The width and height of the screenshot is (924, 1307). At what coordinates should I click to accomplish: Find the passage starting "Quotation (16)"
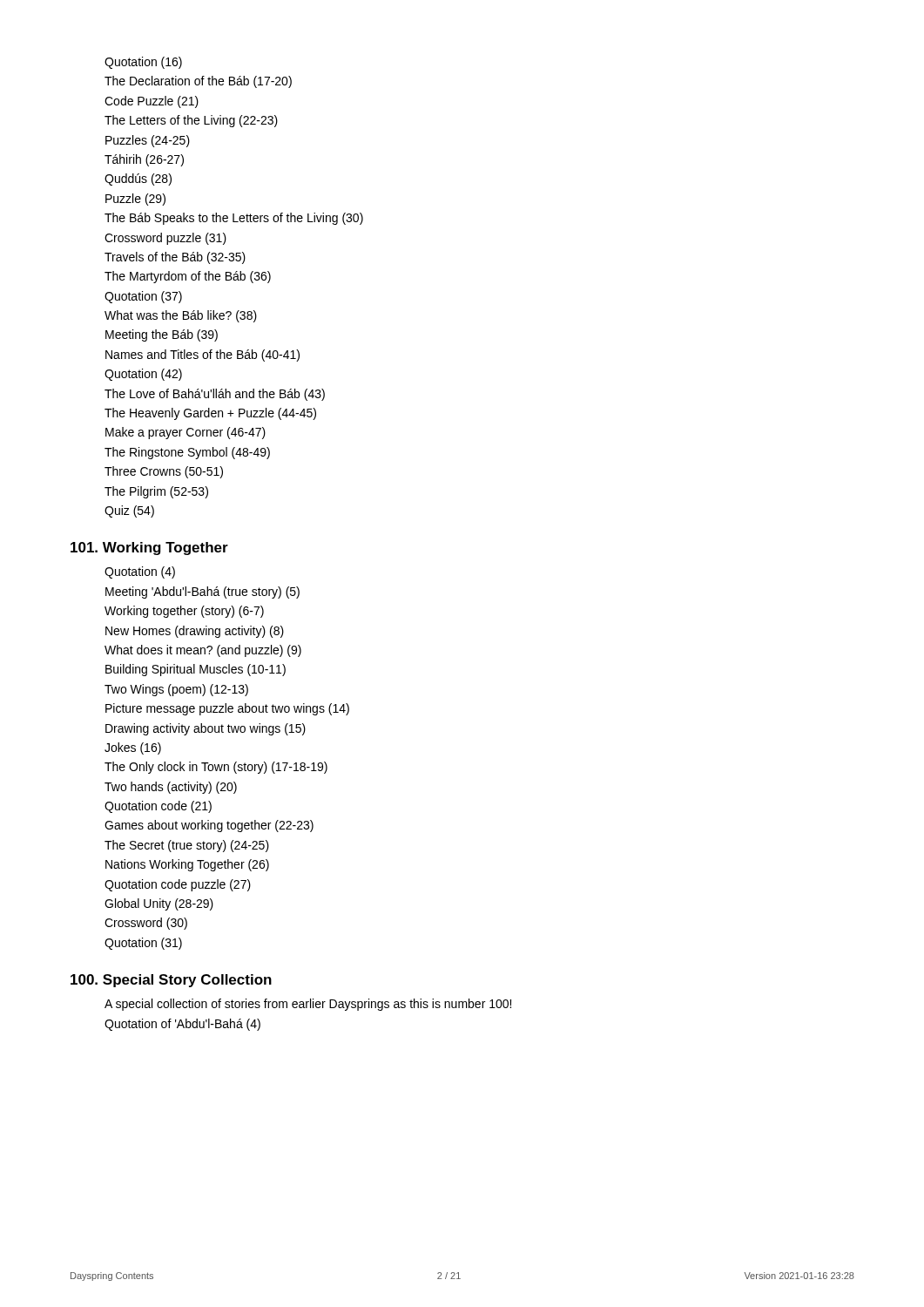coord(143,62)
